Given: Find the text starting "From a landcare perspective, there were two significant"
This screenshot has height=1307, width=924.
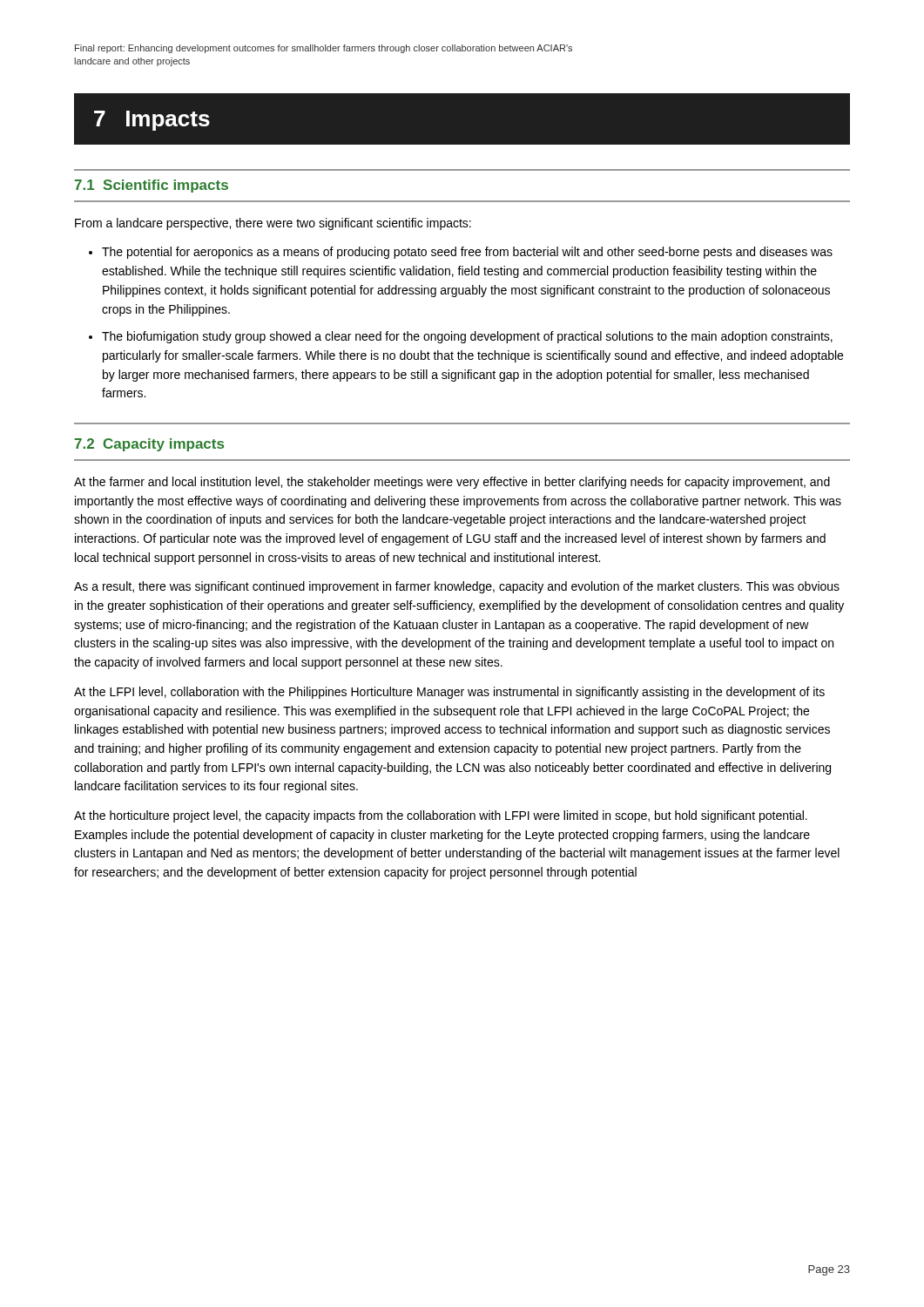Looking at the screenshot, I should pyautogui.click(x=273, y=223).
